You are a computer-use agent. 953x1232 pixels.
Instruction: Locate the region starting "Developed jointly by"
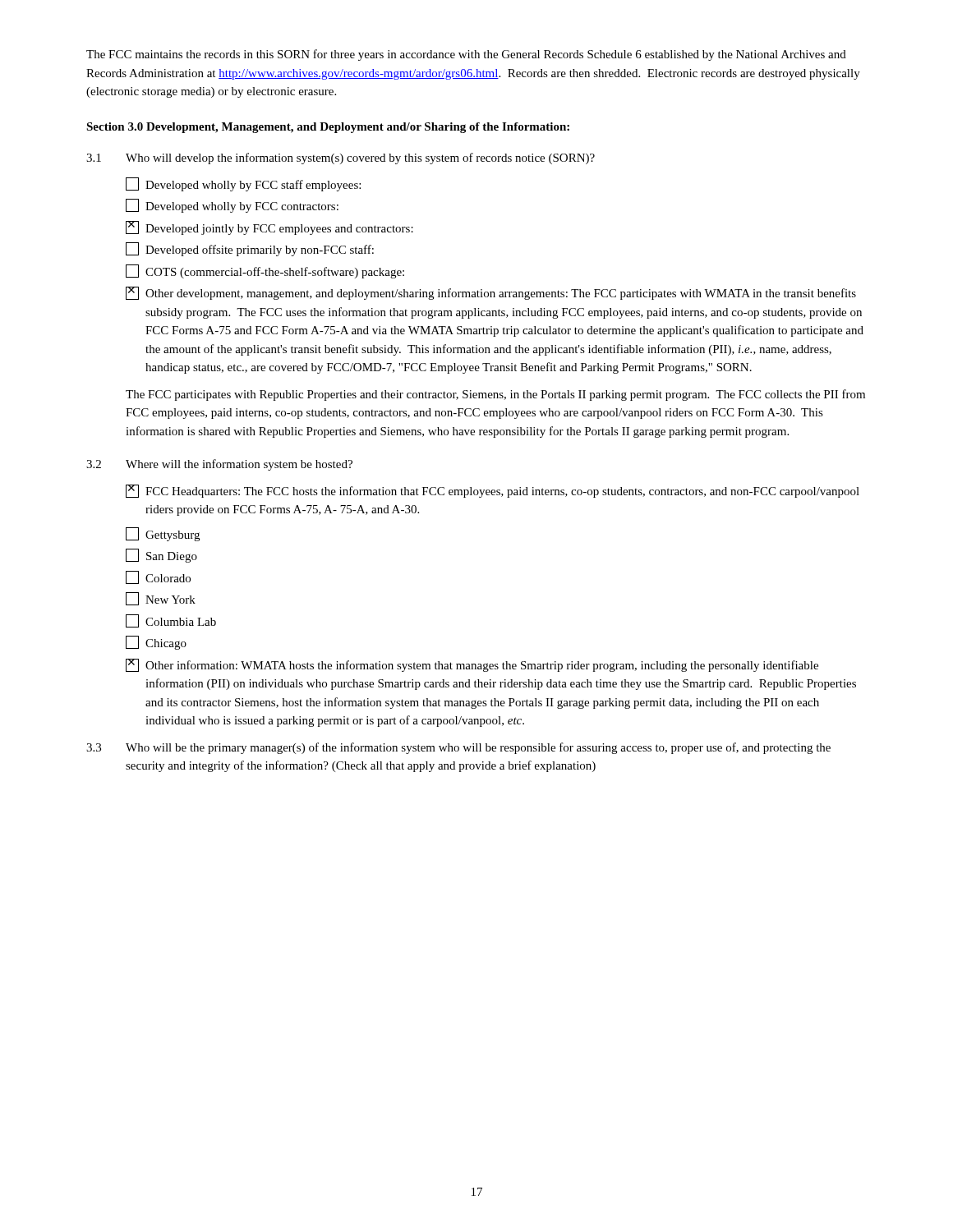[269, 228]
